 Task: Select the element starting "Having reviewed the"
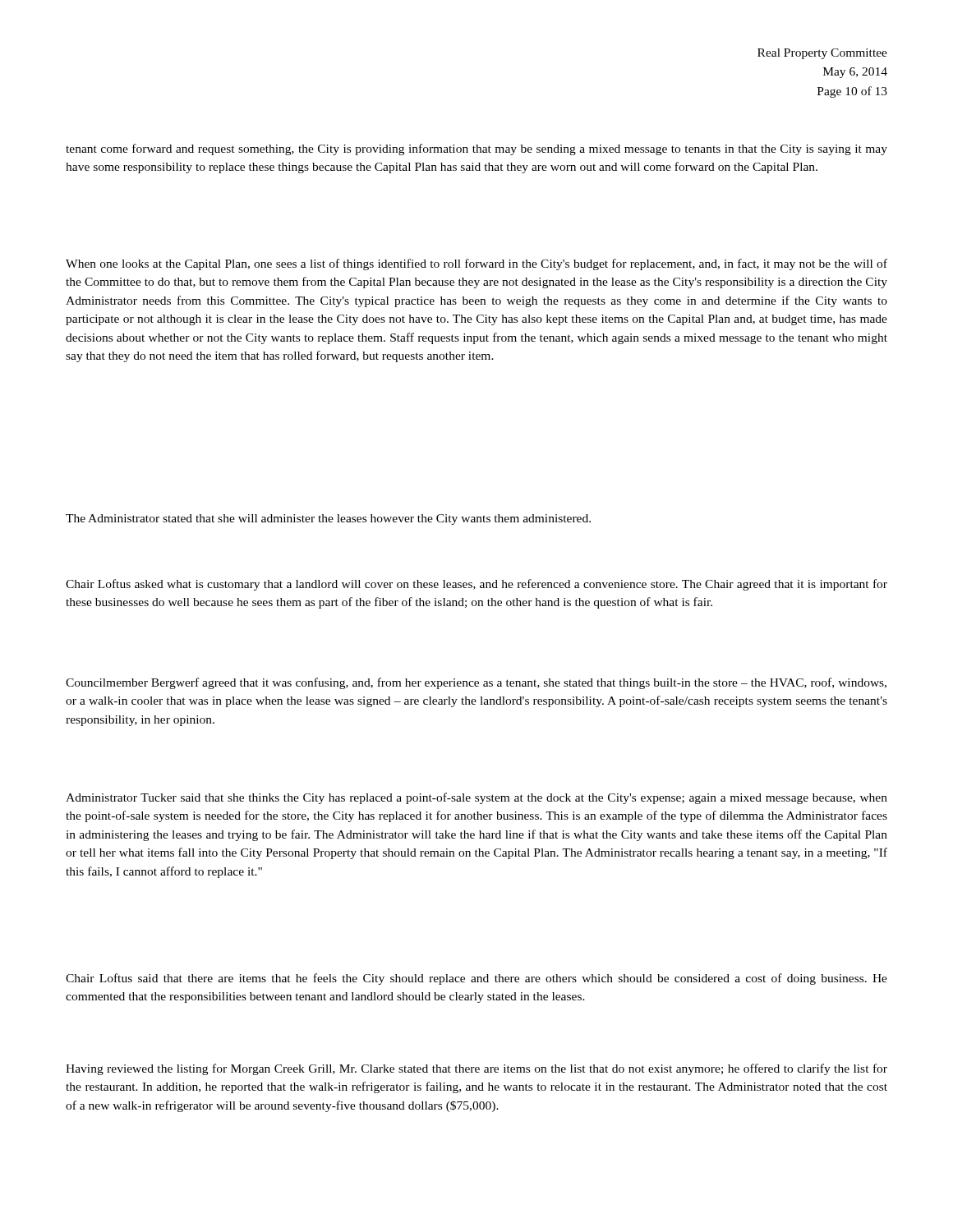476,1087
